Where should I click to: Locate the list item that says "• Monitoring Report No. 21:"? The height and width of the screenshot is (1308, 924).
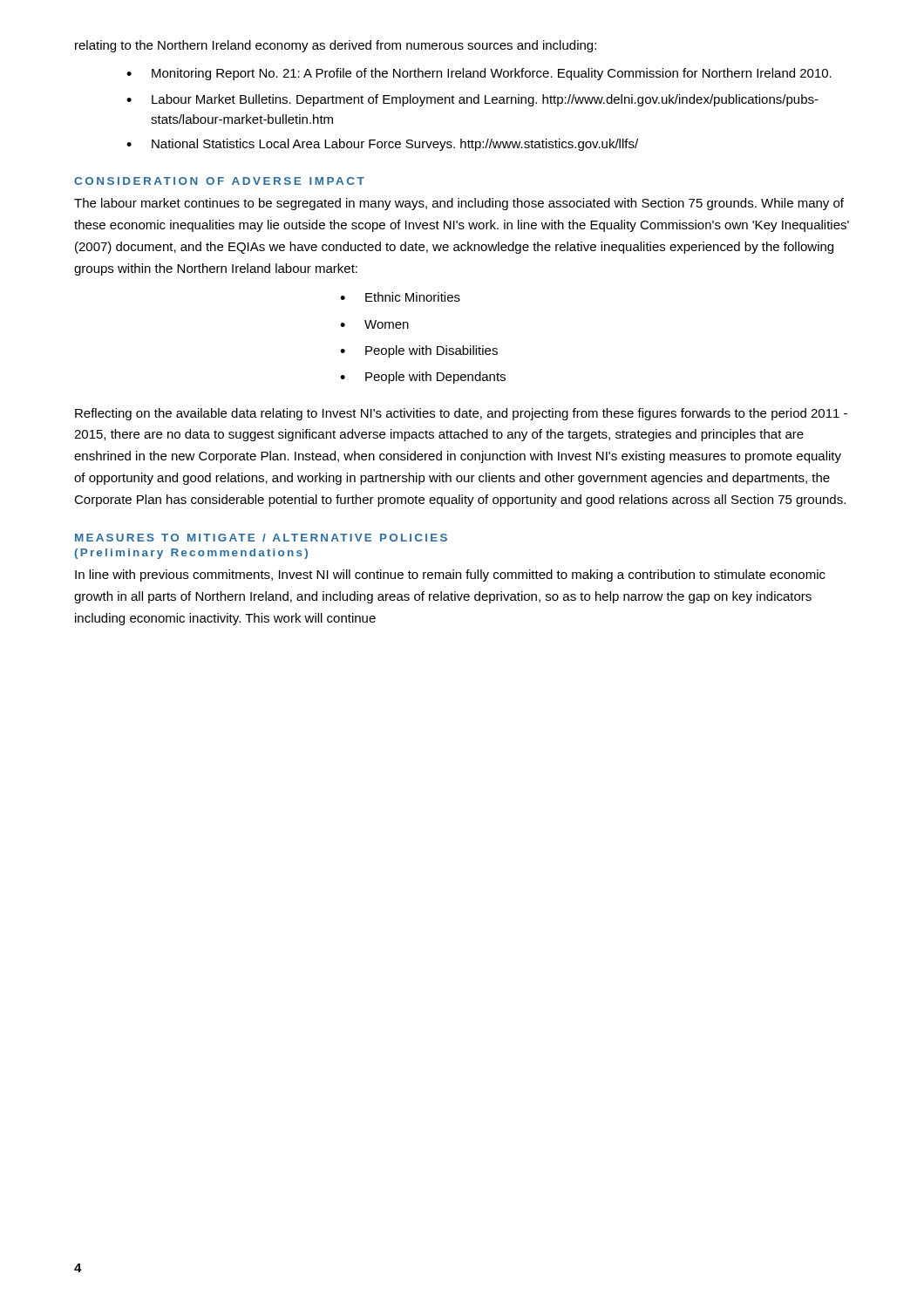(479, 74)
